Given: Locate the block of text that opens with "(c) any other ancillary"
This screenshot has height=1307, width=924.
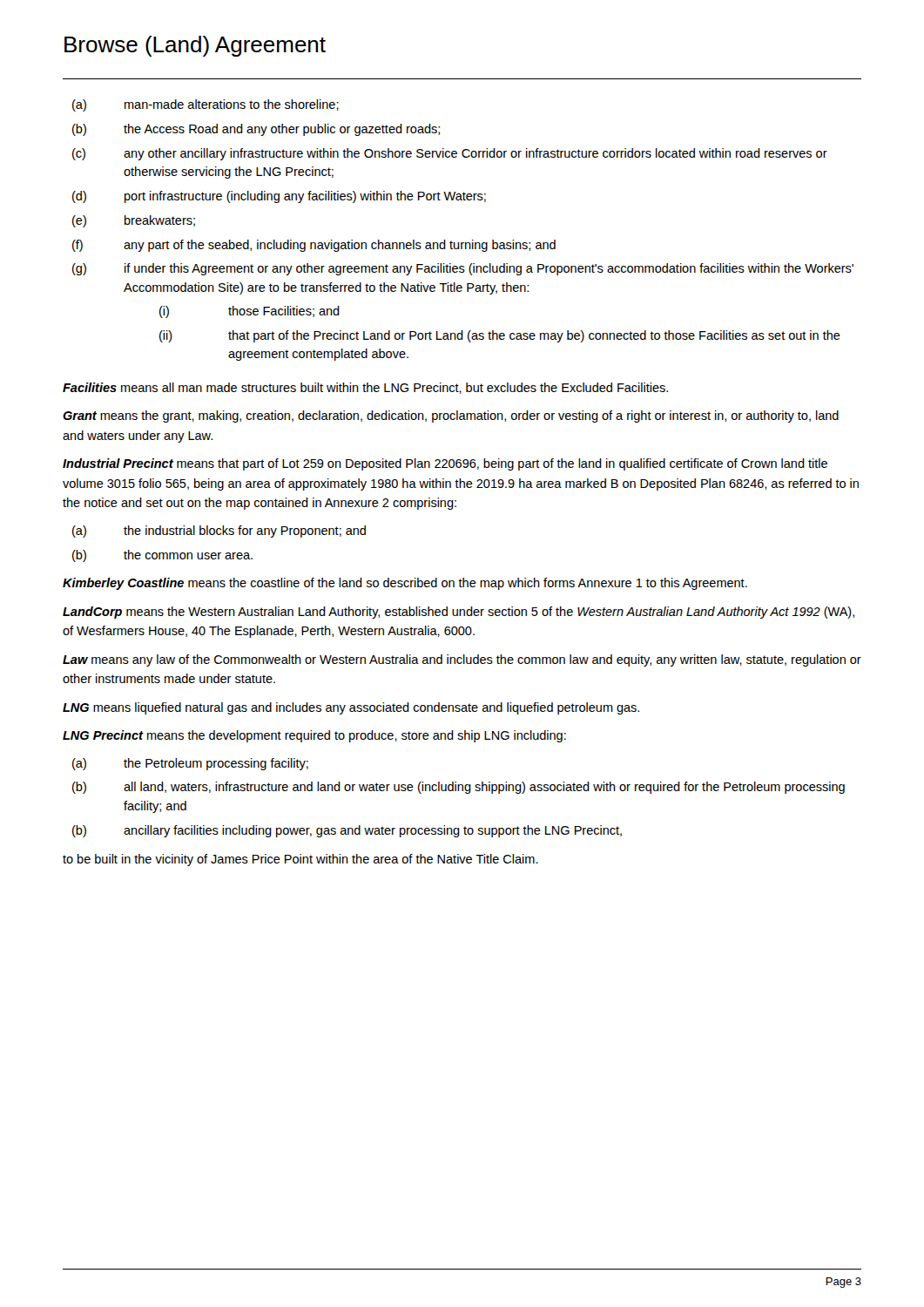Looking at the screenshot, I should point(462,163).
